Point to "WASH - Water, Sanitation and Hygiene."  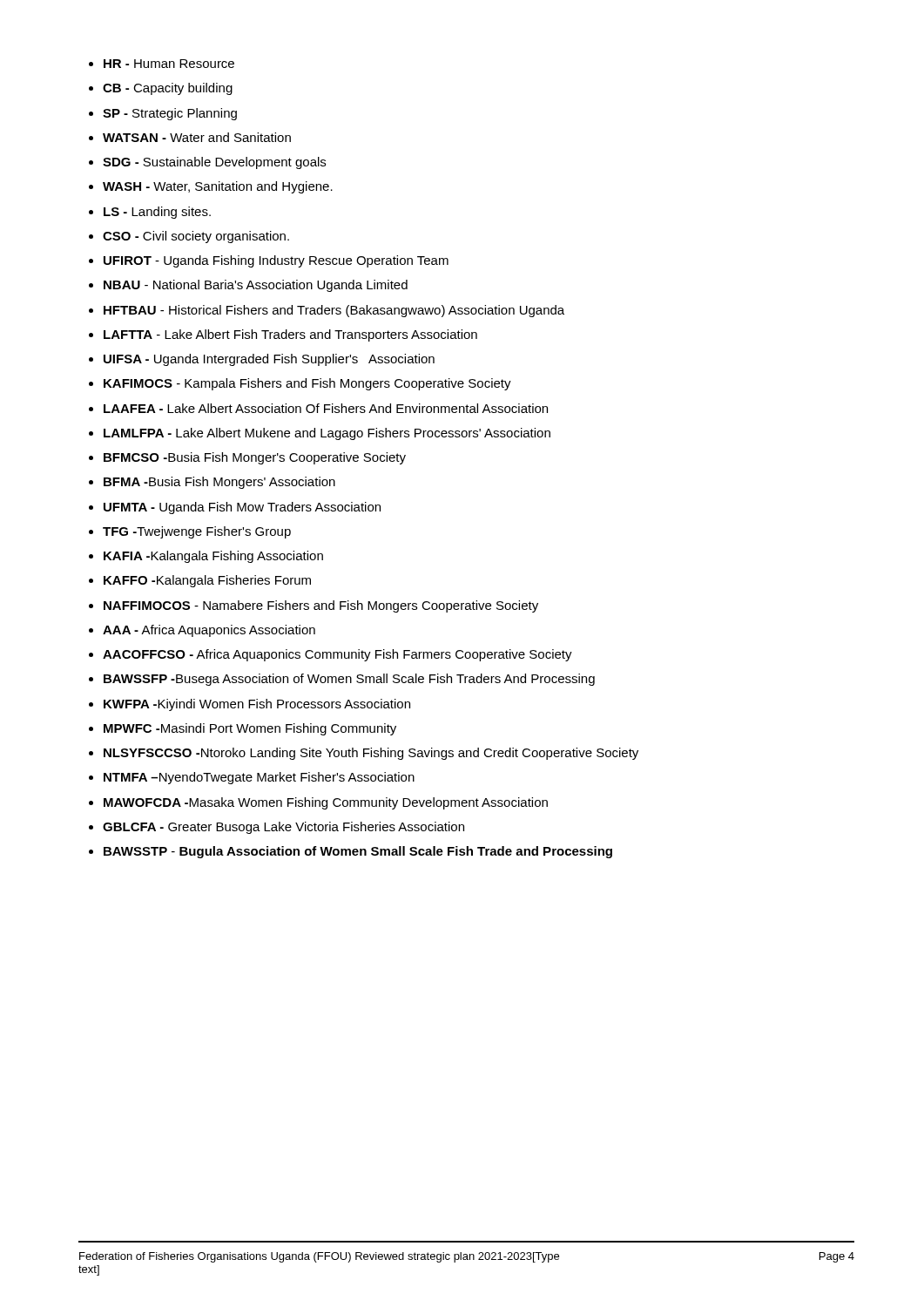[x=218, y=186]
